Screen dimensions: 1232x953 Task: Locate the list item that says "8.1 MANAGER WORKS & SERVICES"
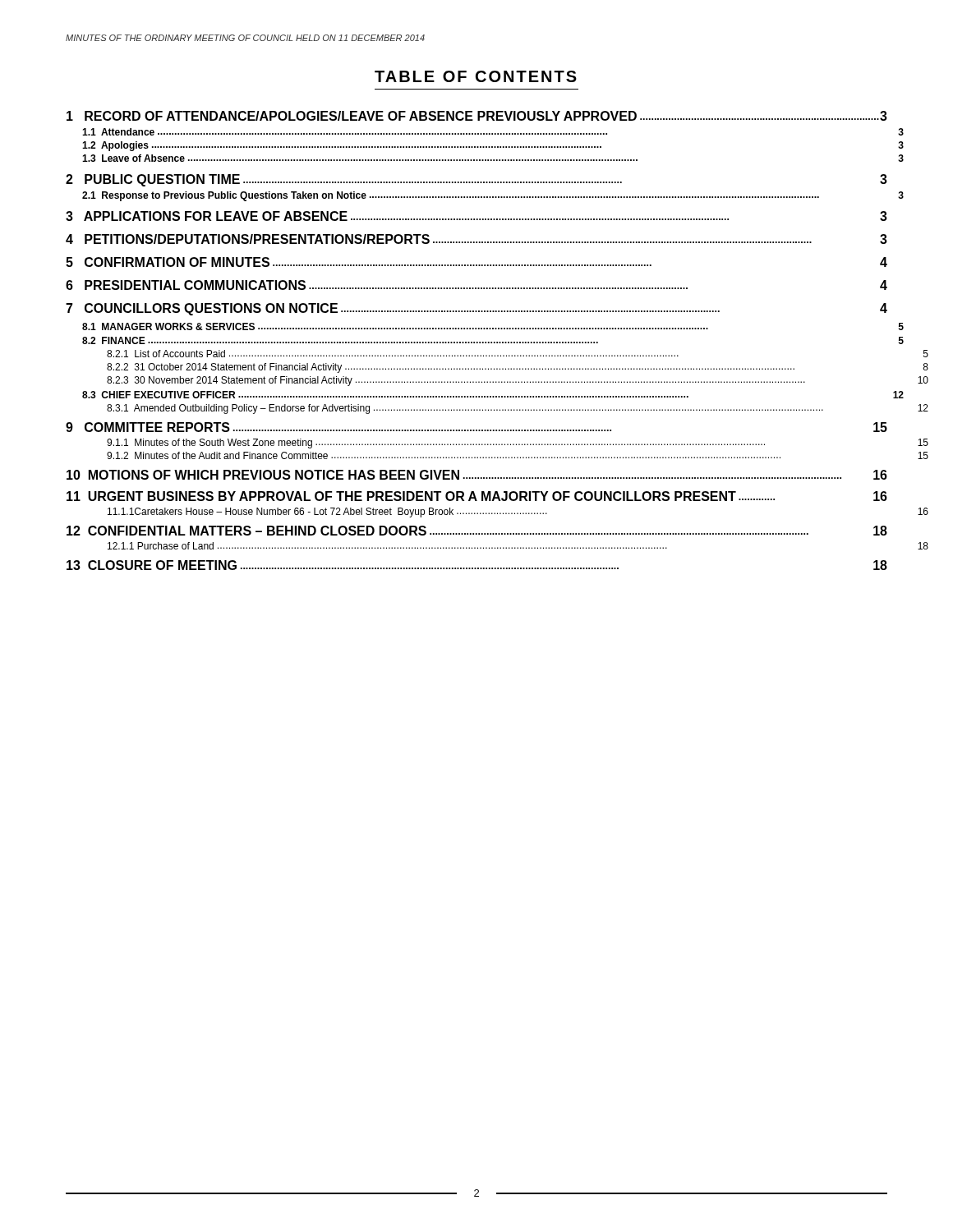(493, 327)
